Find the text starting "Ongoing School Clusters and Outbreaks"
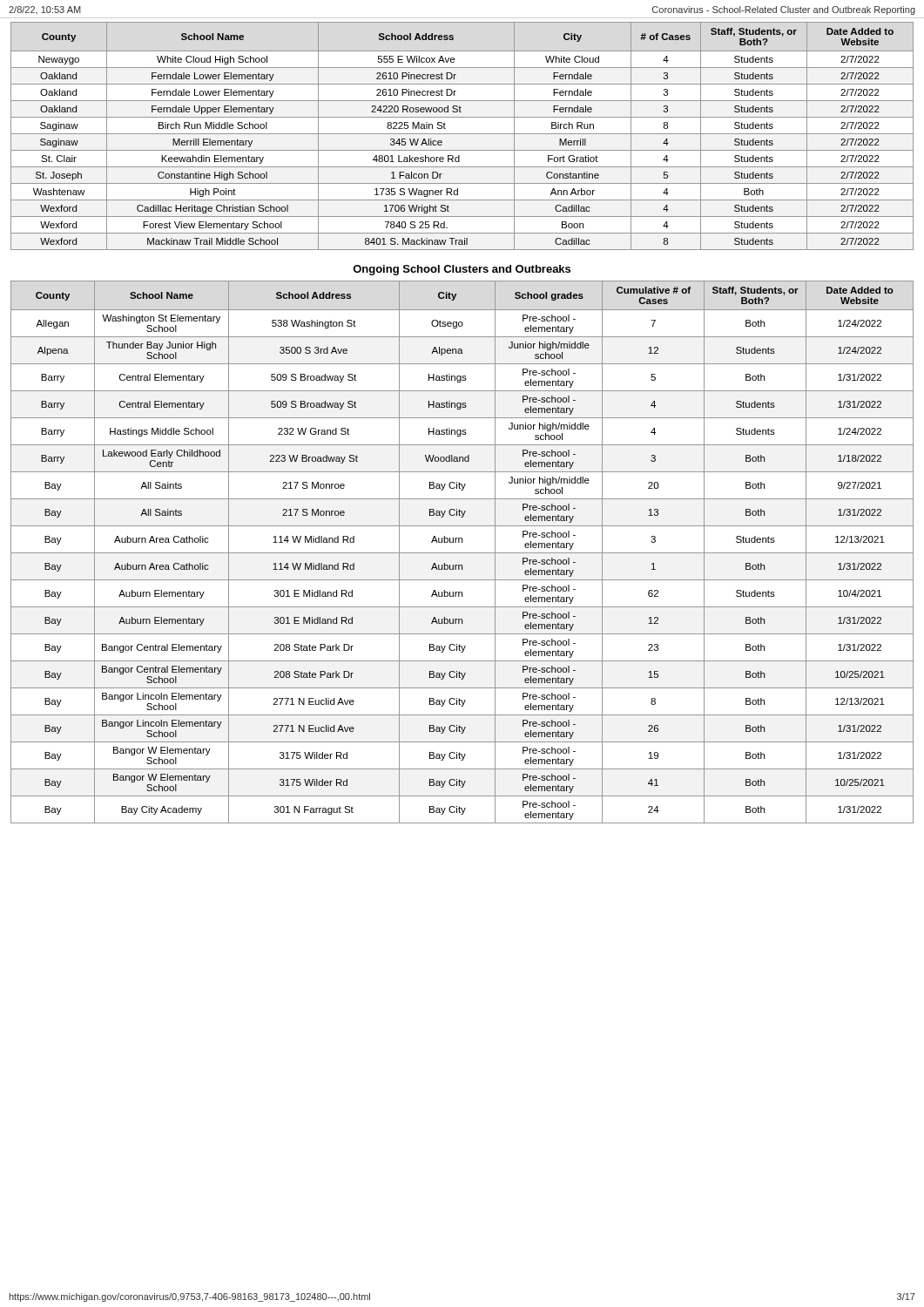 click(x=462, y=269)
